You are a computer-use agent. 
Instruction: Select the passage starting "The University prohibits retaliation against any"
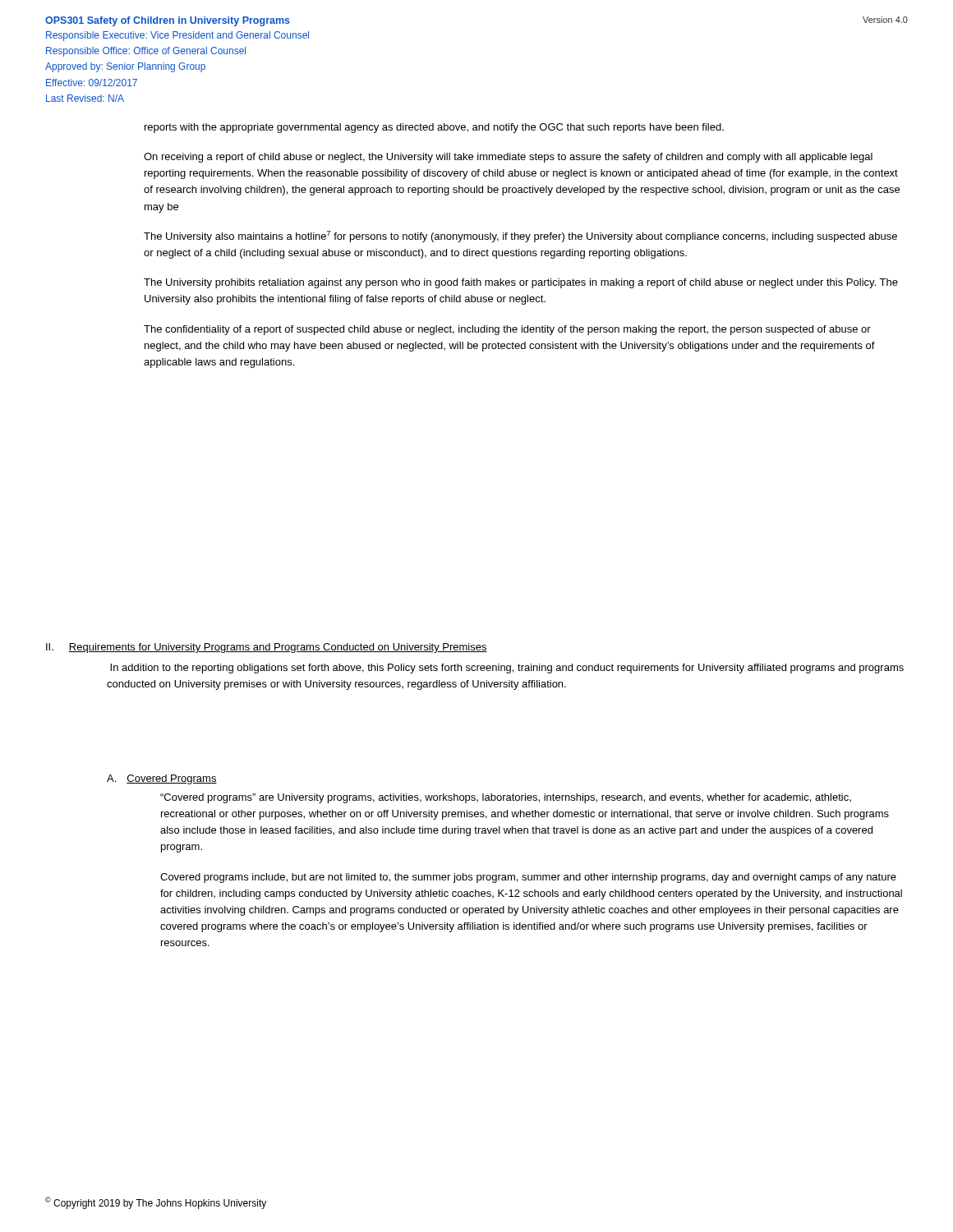[521, 291]
